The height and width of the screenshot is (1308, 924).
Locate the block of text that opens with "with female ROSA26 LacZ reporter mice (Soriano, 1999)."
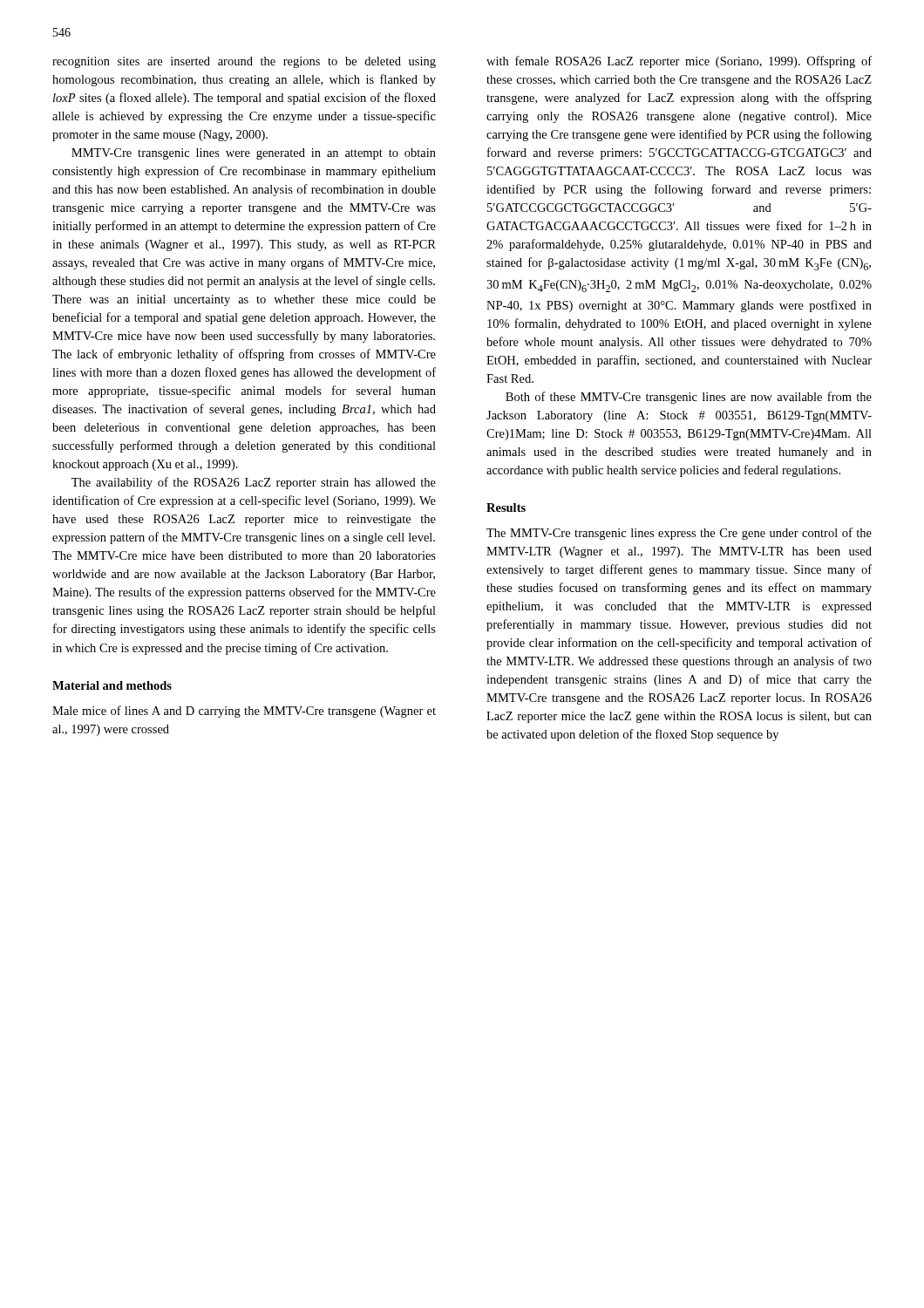click(x=679, y=266)
